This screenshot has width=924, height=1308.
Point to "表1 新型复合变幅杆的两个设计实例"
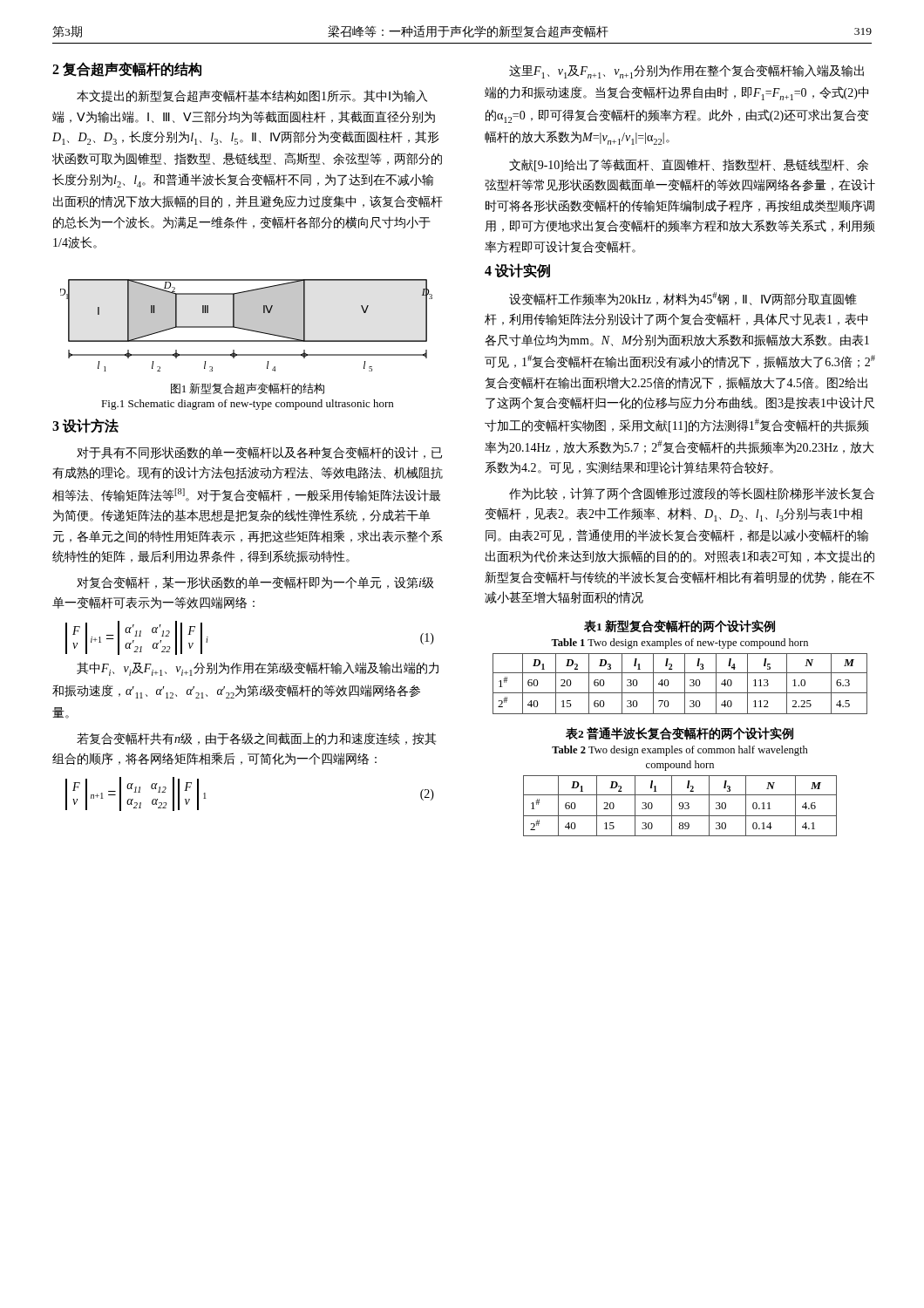pyautogui.click(x=680, y=626)
